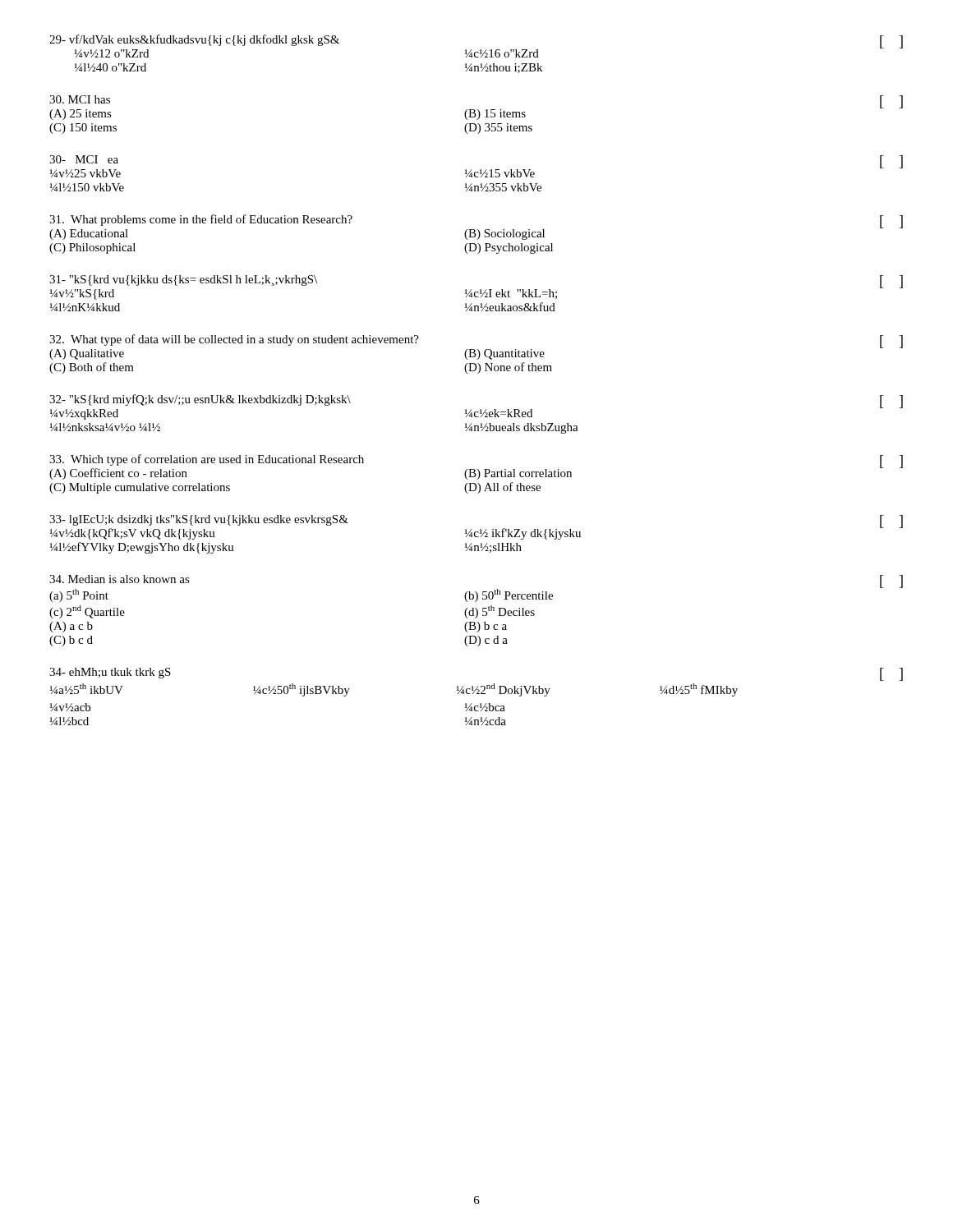Point to the block starting "34. Median is also"
Viewport: 953px width, 1232px height.
coord(476,610)
